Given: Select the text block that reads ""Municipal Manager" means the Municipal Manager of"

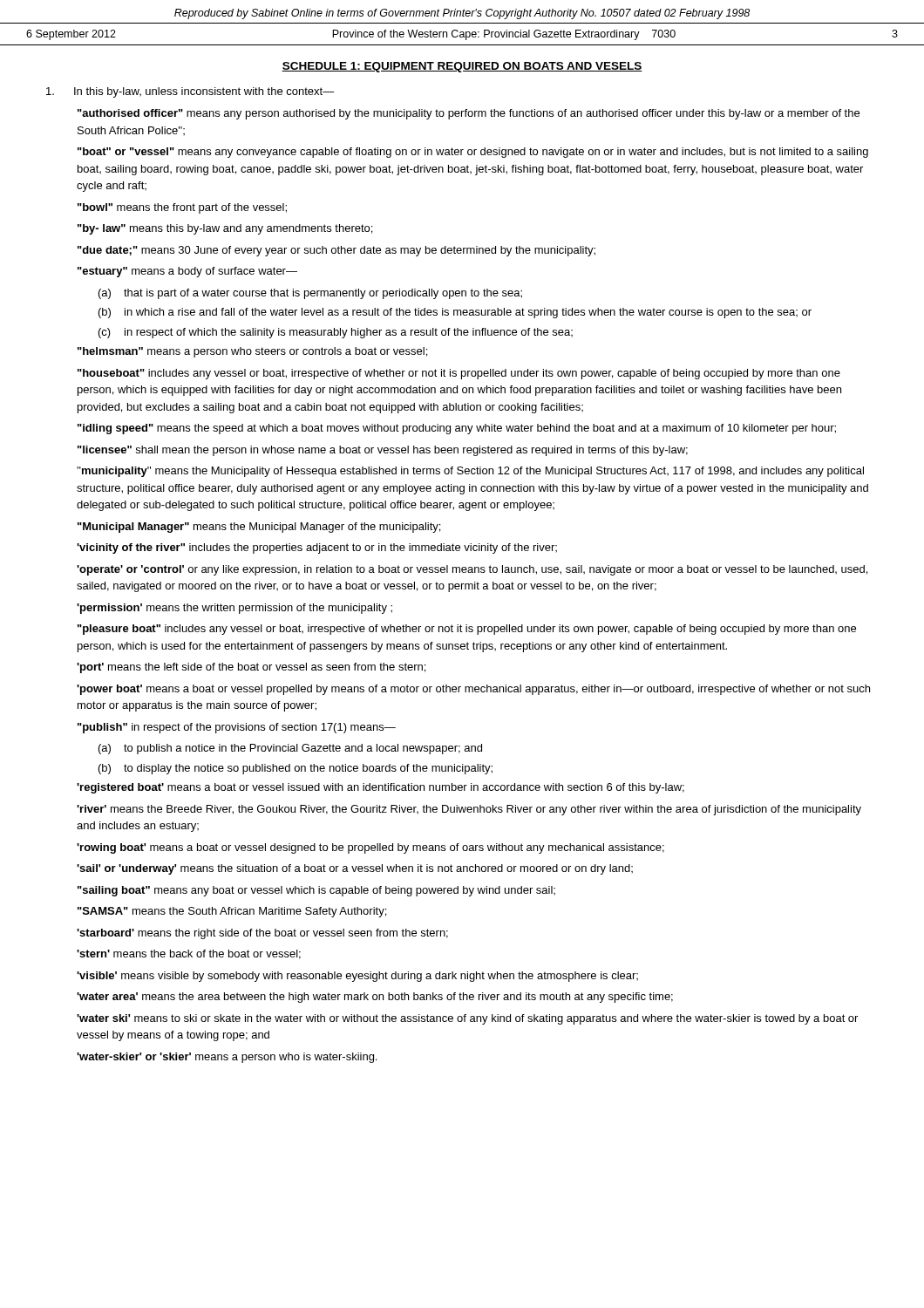Looking at the screenshot, I should coord(259,528).
